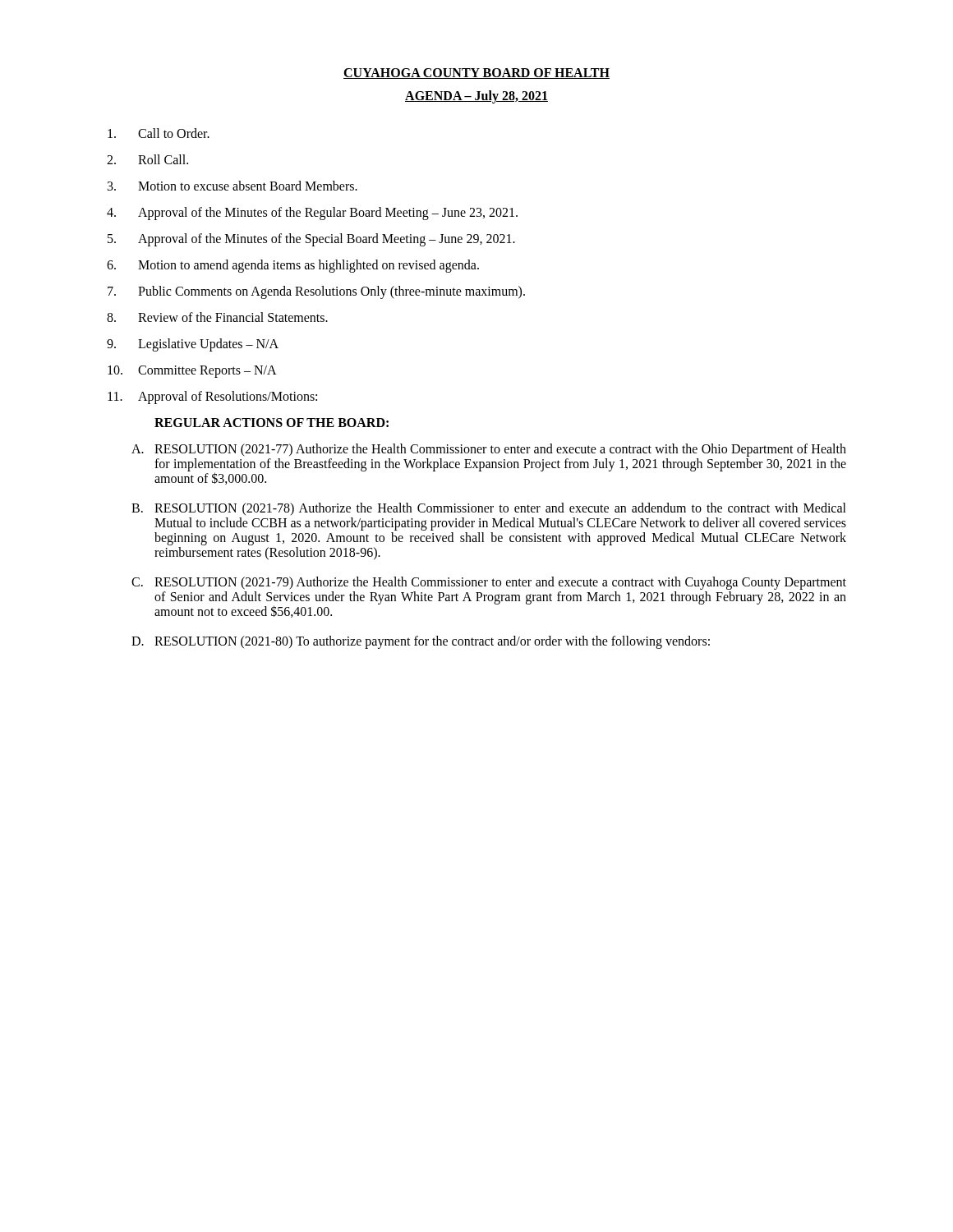The width and height of the screenshot is (953, 1232).
Task: Navigate to the block starting "4. Approval of the Minutes"
Action: [476, 213]
